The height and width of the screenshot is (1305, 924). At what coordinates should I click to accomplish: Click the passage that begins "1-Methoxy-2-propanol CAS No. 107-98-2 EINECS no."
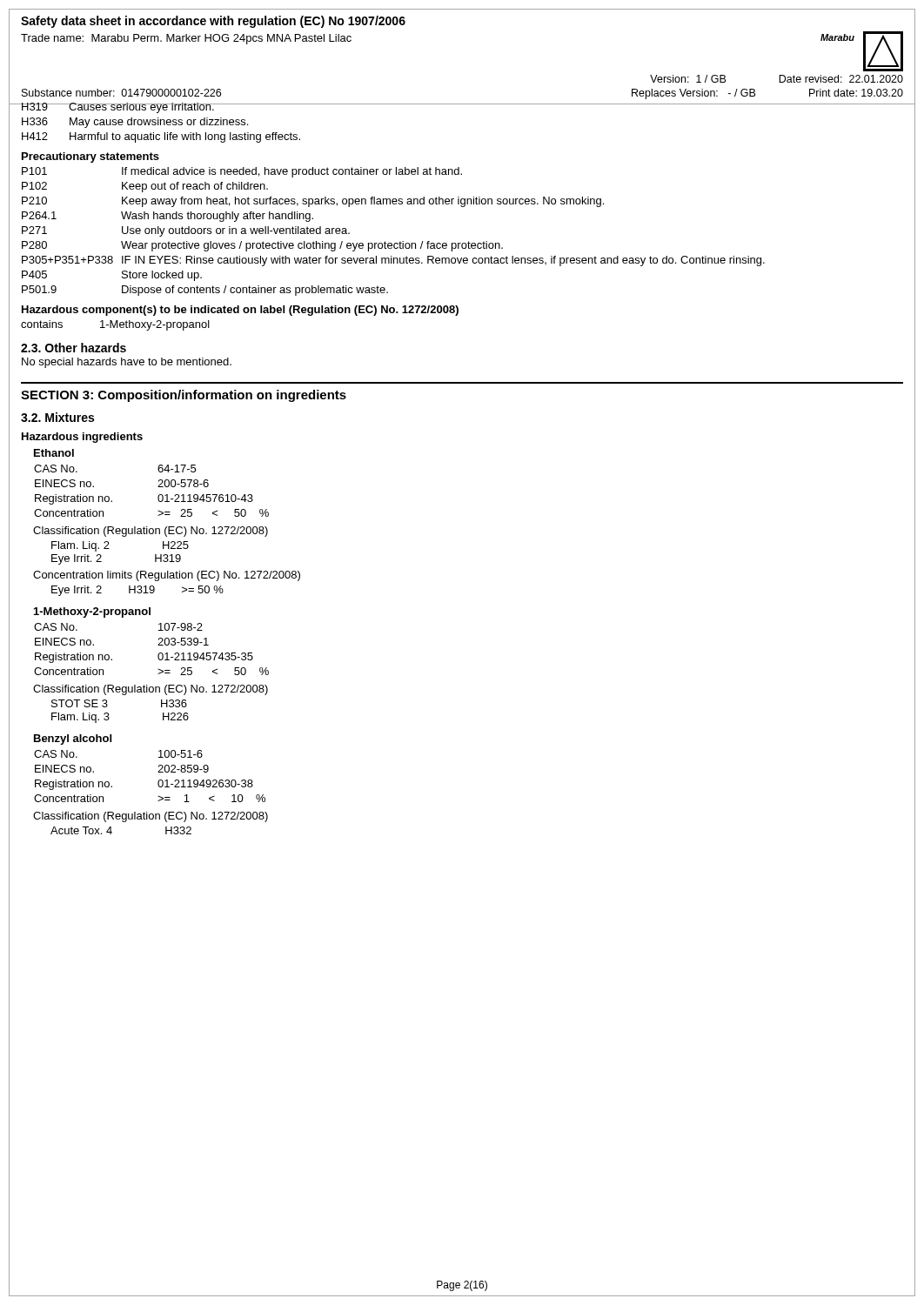pos(92,612)
